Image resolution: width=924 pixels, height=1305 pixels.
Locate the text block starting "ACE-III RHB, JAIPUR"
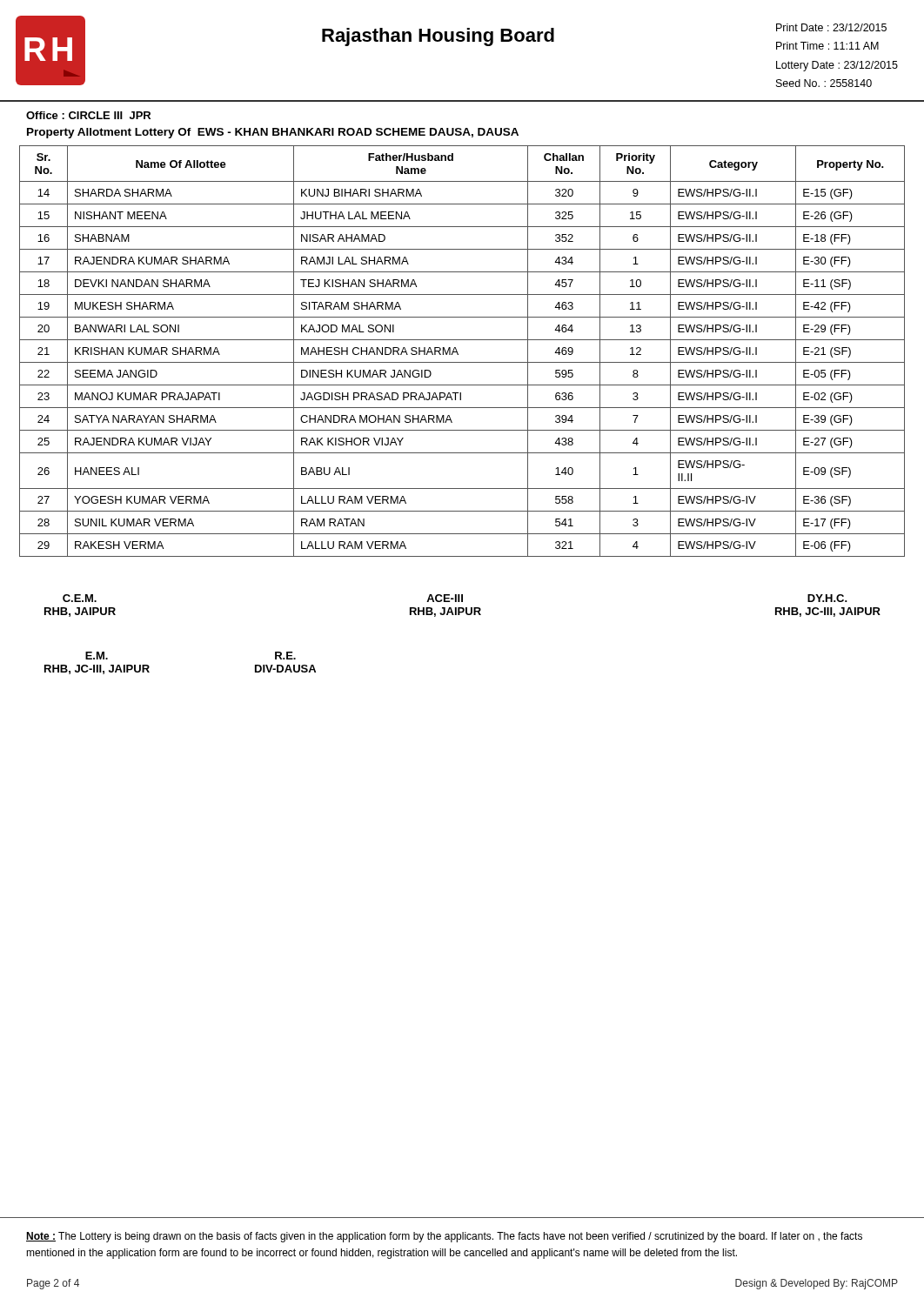click(445, 605)
